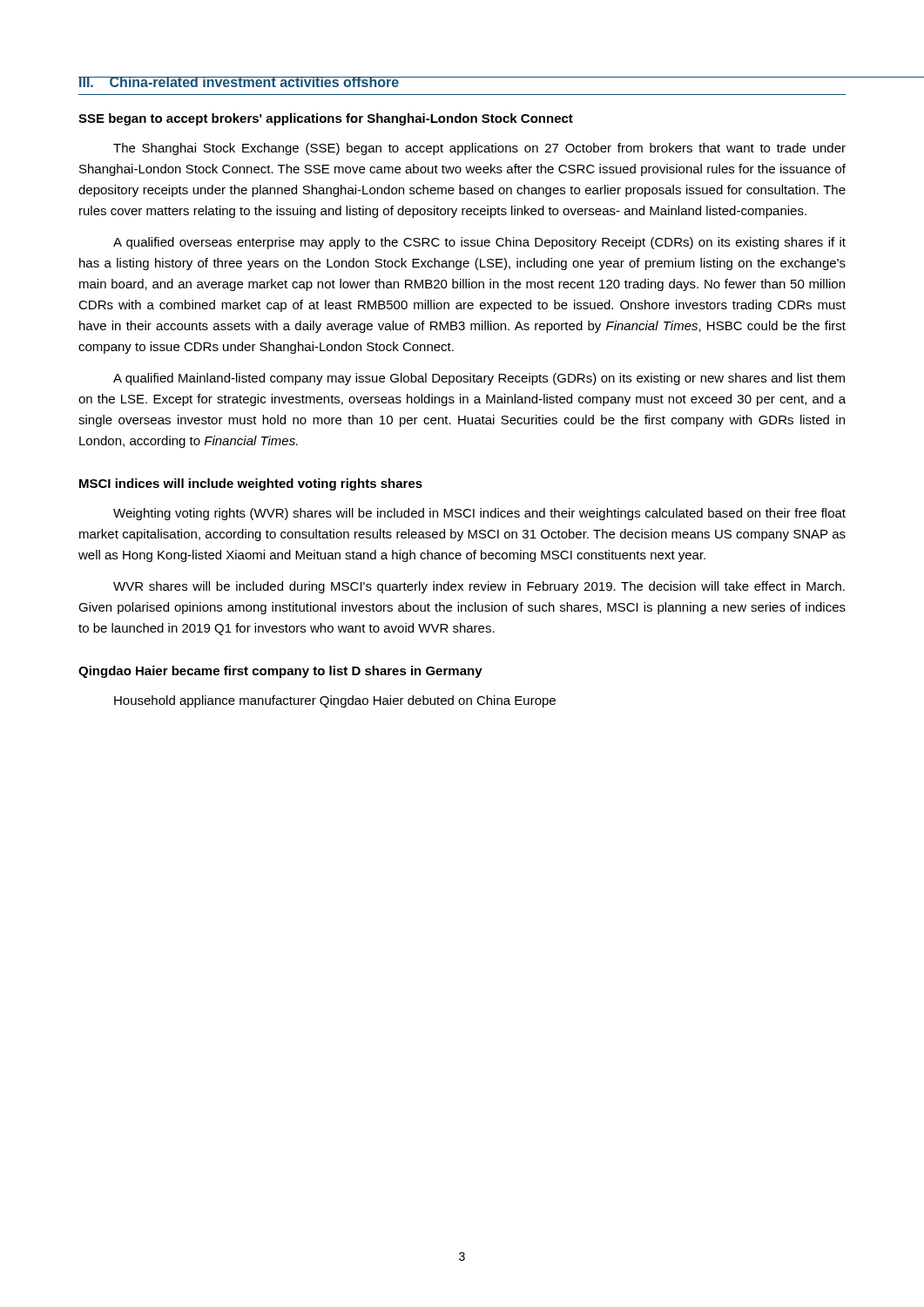This screenshot has width=924, height=1307.
Task: Find the element starting "A qualified overseas enterprise"
Action: pyautogui.click(x=462, y=294)
